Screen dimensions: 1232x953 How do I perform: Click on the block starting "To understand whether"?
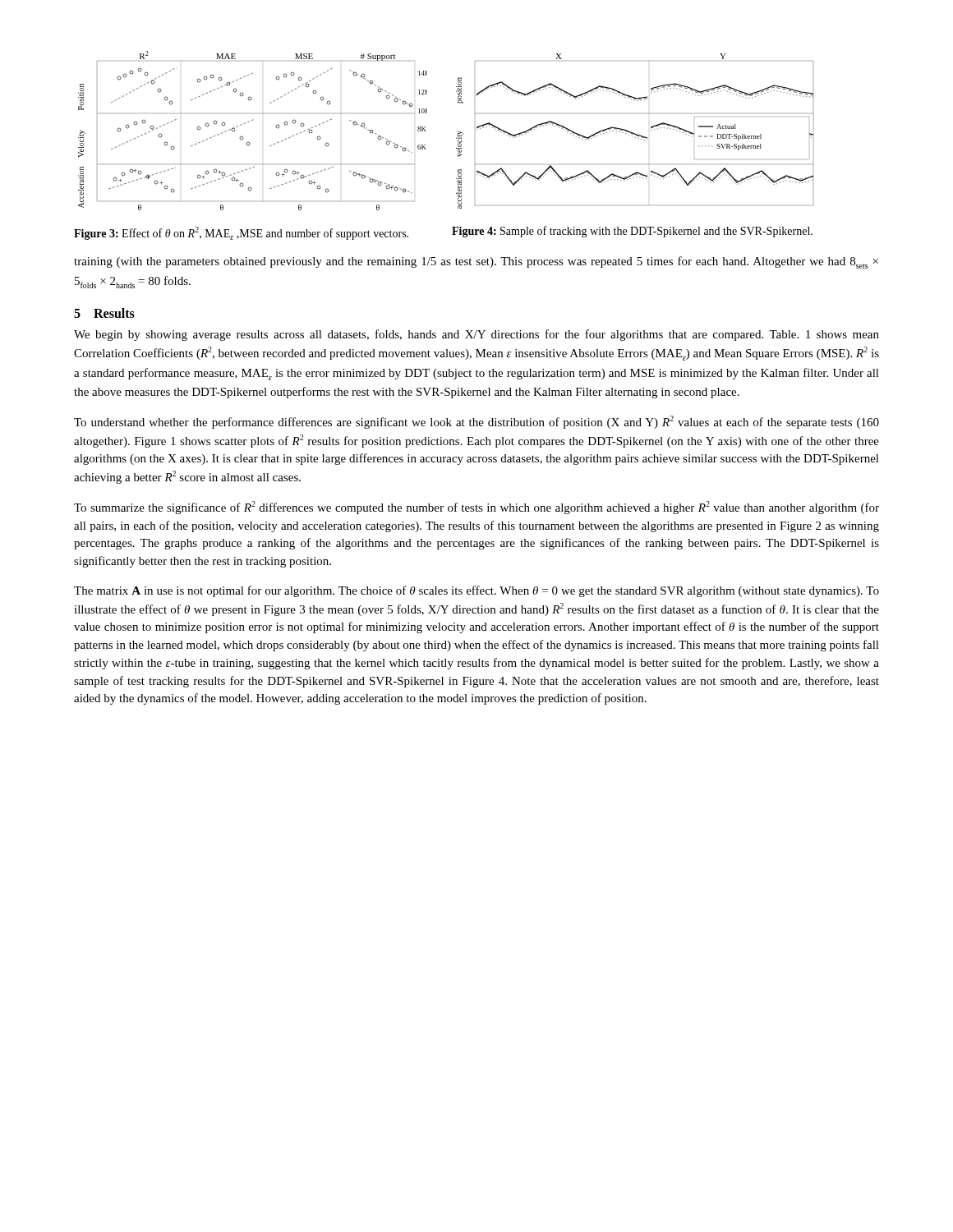click(x=476, y=449)
